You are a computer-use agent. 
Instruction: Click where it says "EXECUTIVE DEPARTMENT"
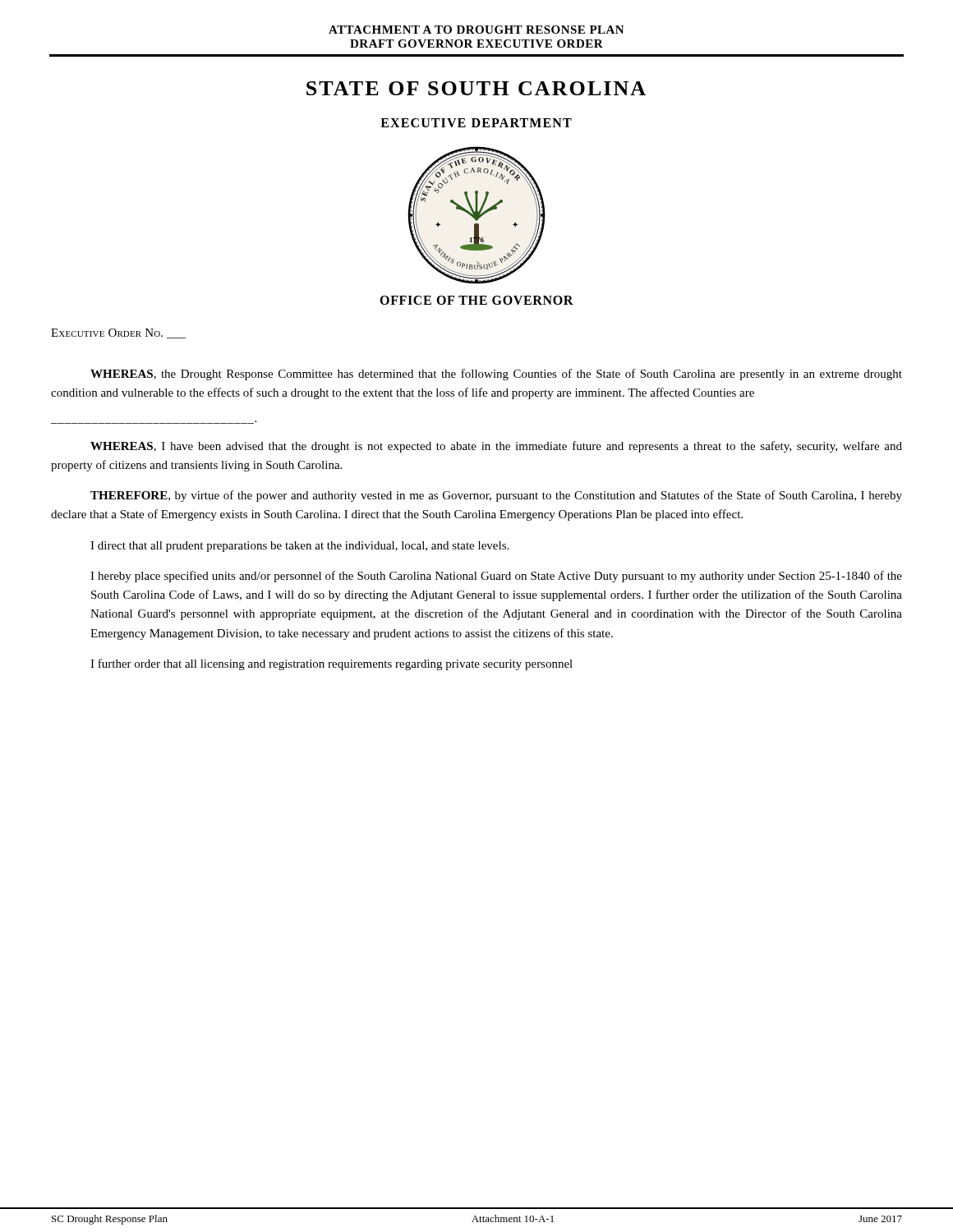tap(476, 123)
